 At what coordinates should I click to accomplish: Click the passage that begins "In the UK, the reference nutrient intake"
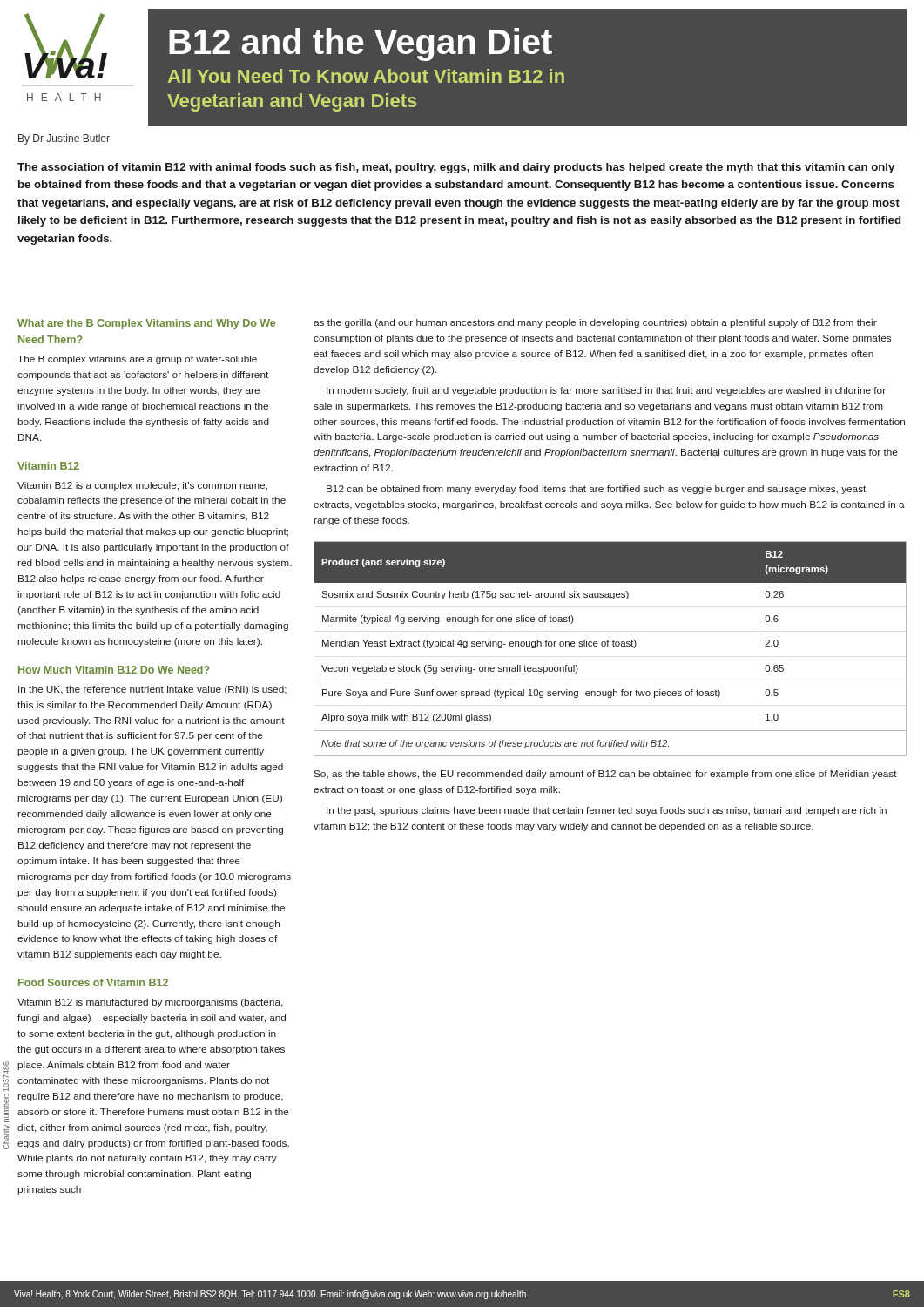(x=155, y=822)
